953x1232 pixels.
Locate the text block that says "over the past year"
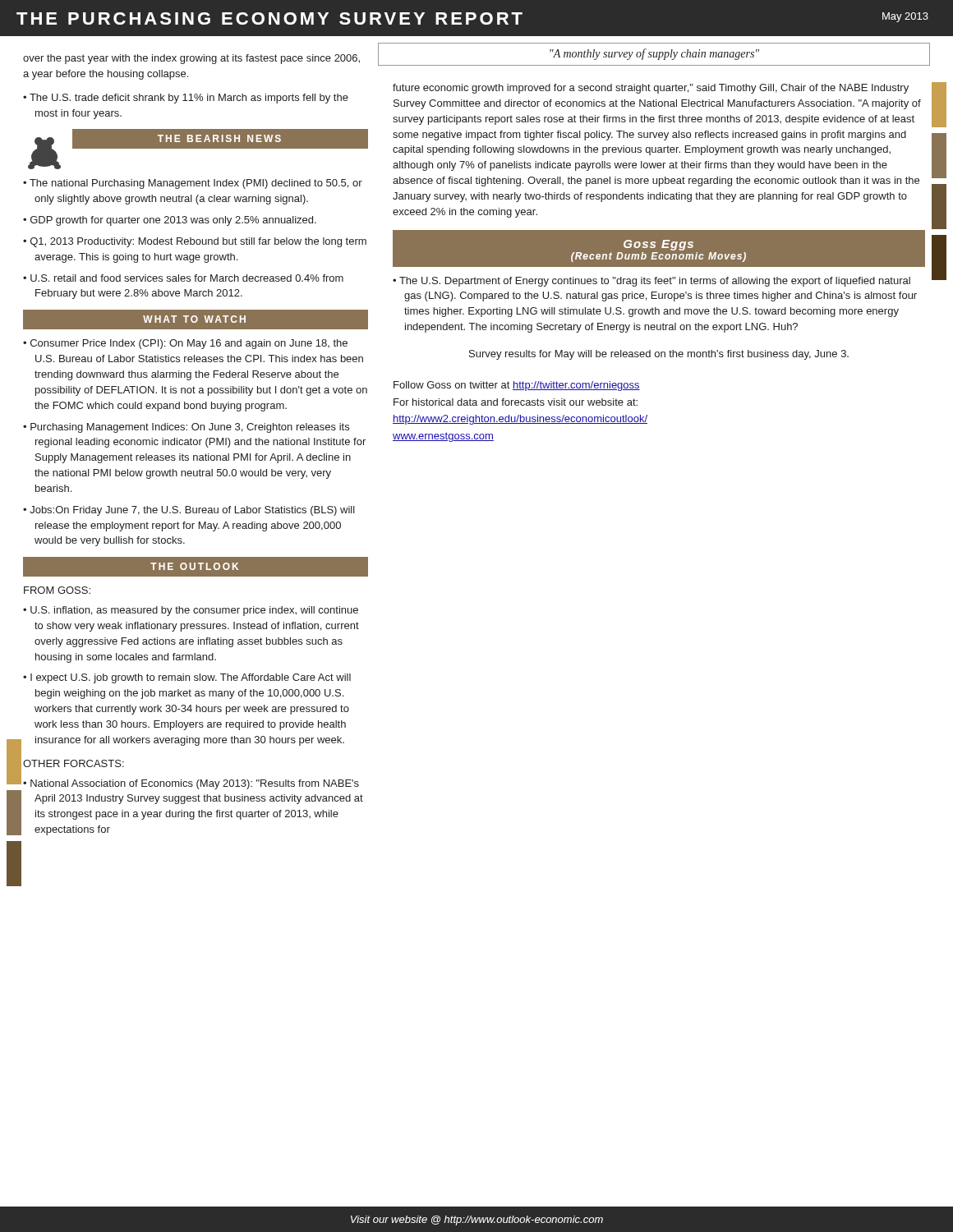point(192,66)
